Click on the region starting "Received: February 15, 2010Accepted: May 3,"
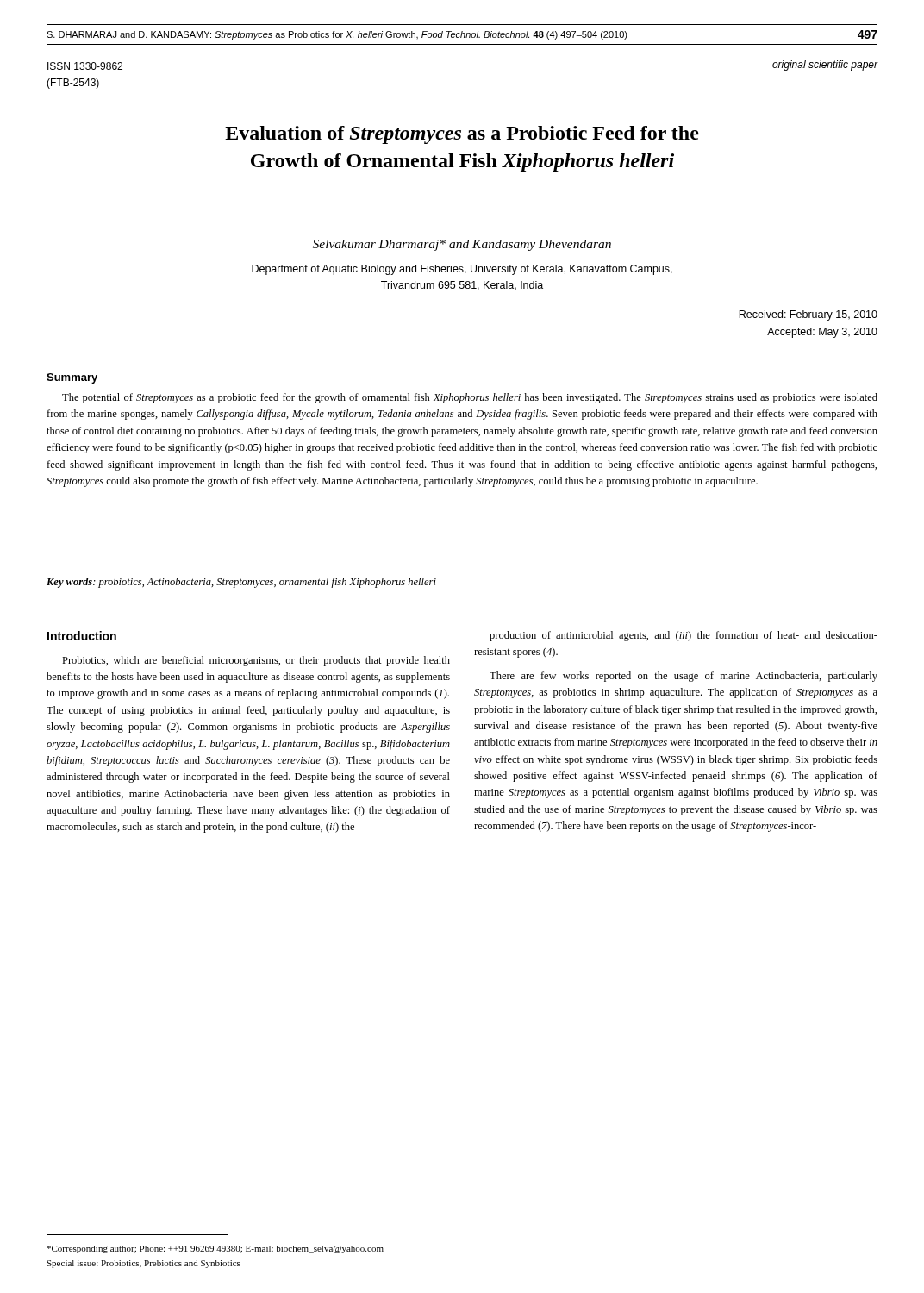The image size is (924, 1293). pyautogui.click(x=808, y=323)
